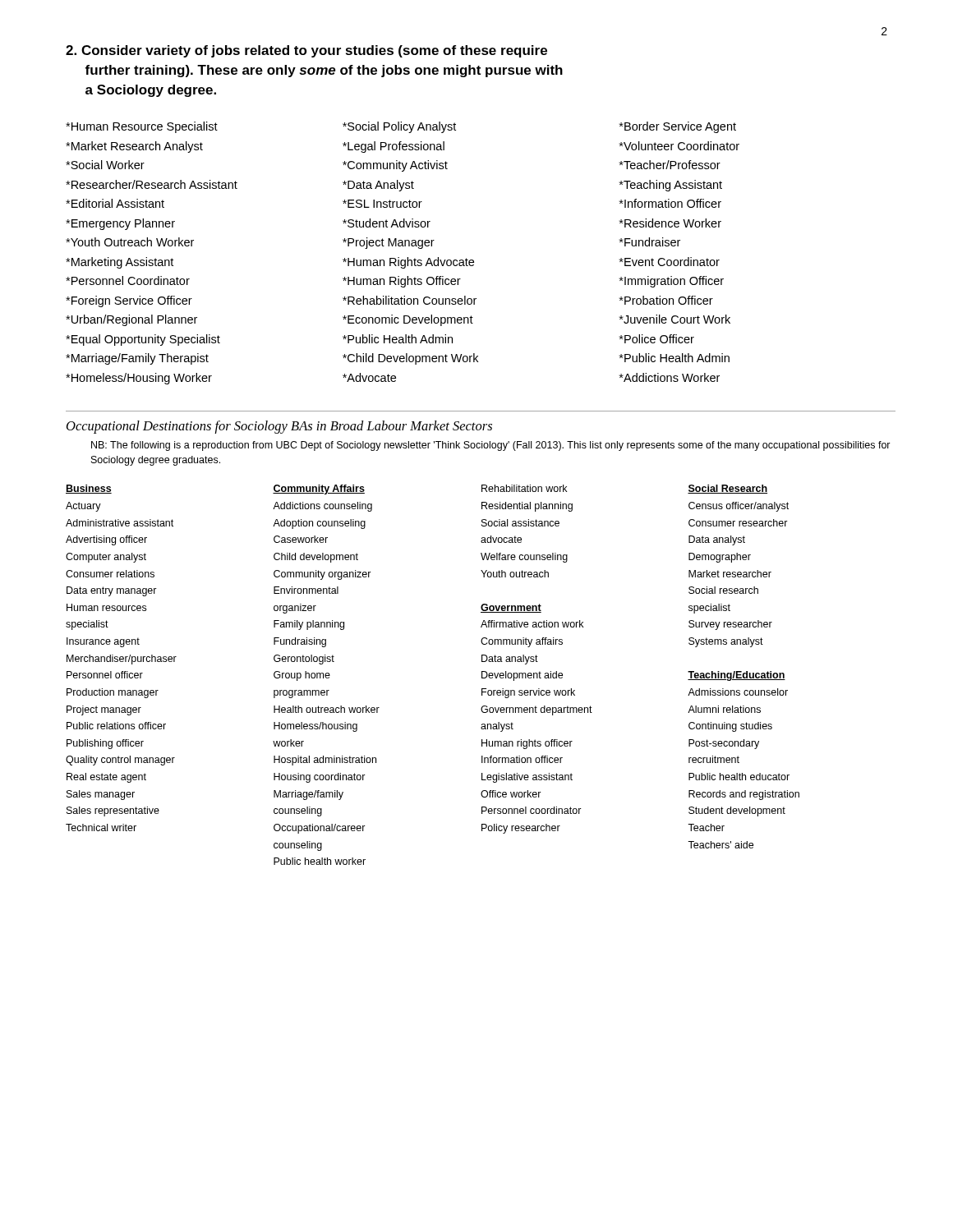Navigate to the block starting "*Human Resource Specialist *Market Research Analyst *Social"
Image resolution: width=953 pixels, height=1232 pixels.
point(200,253)
